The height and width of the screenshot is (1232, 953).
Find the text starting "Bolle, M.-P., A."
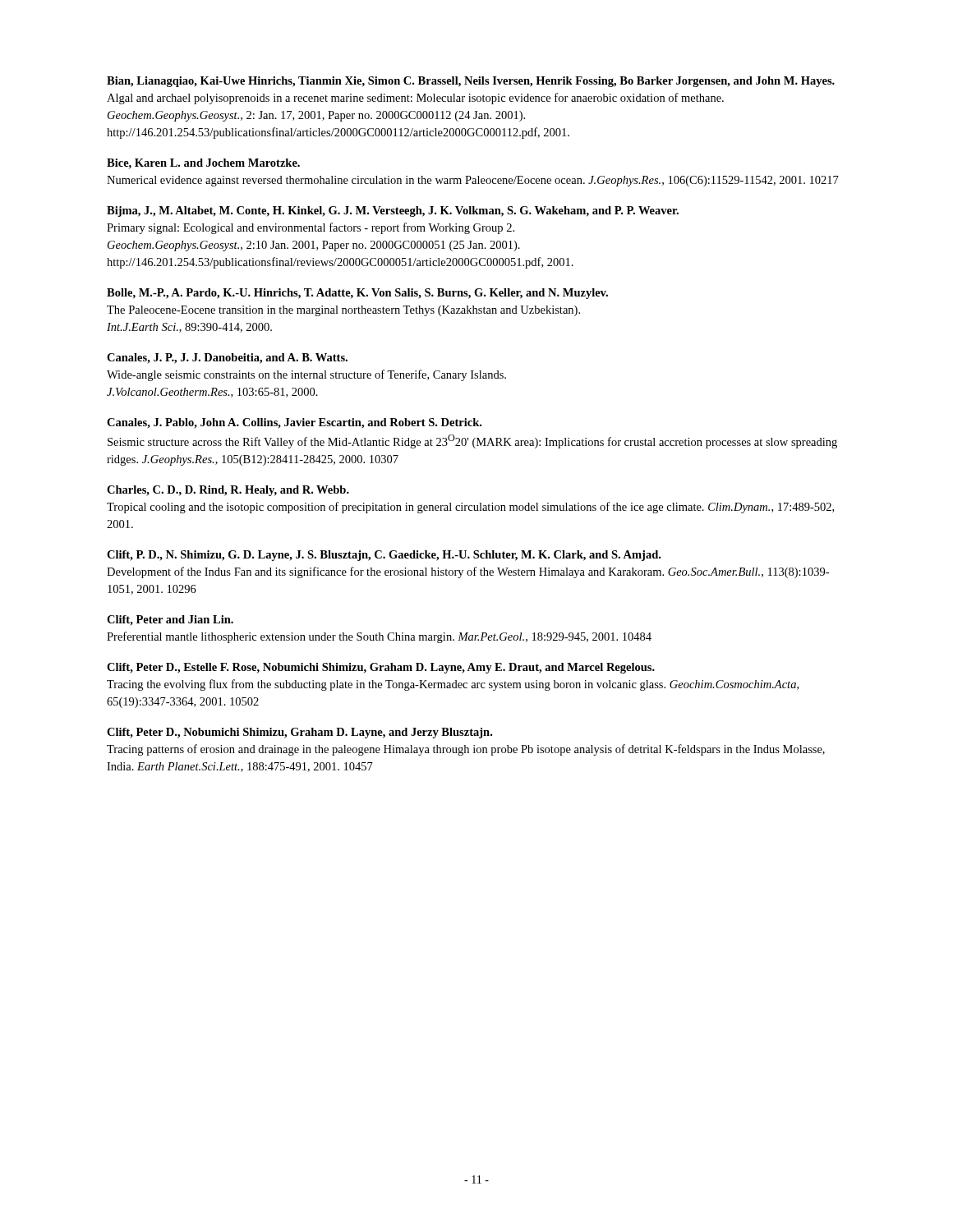point(476,311)
